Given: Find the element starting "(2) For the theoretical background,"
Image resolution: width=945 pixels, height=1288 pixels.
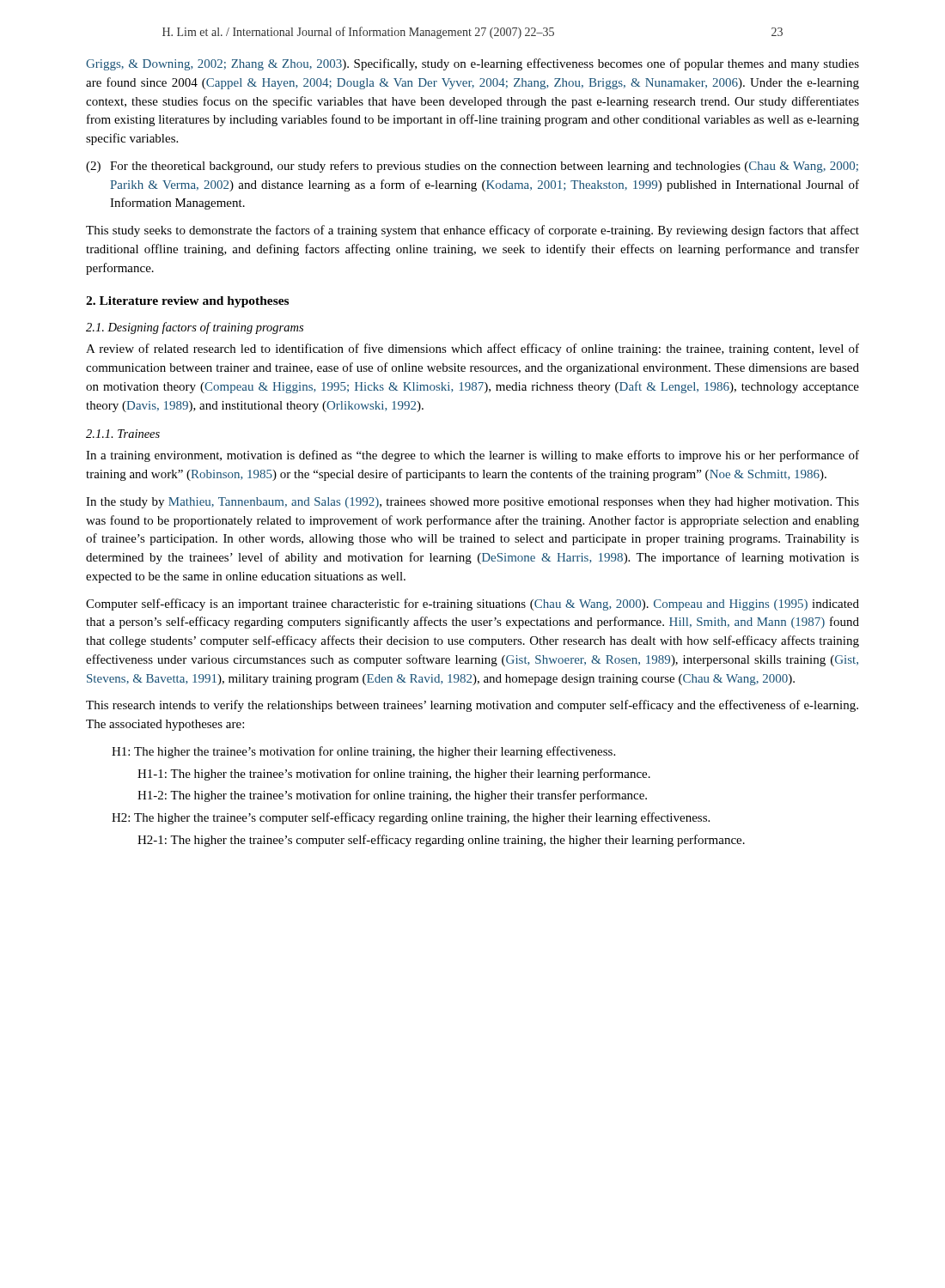Looking at the screenshot, I should [x=472, y=185].
